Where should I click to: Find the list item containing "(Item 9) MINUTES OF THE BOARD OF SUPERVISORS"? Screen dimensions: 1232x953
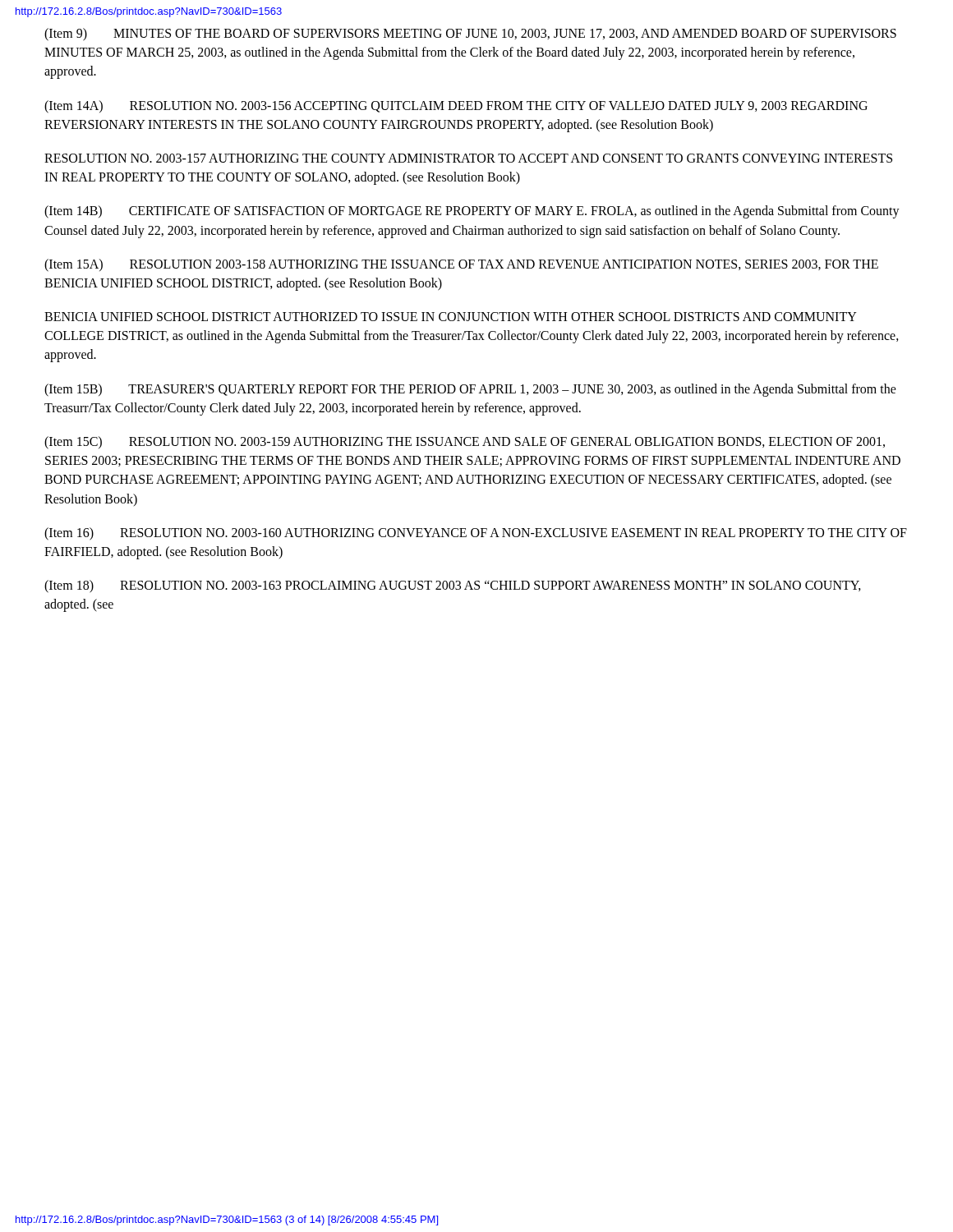pyautogui.click(x=476, y=52)
